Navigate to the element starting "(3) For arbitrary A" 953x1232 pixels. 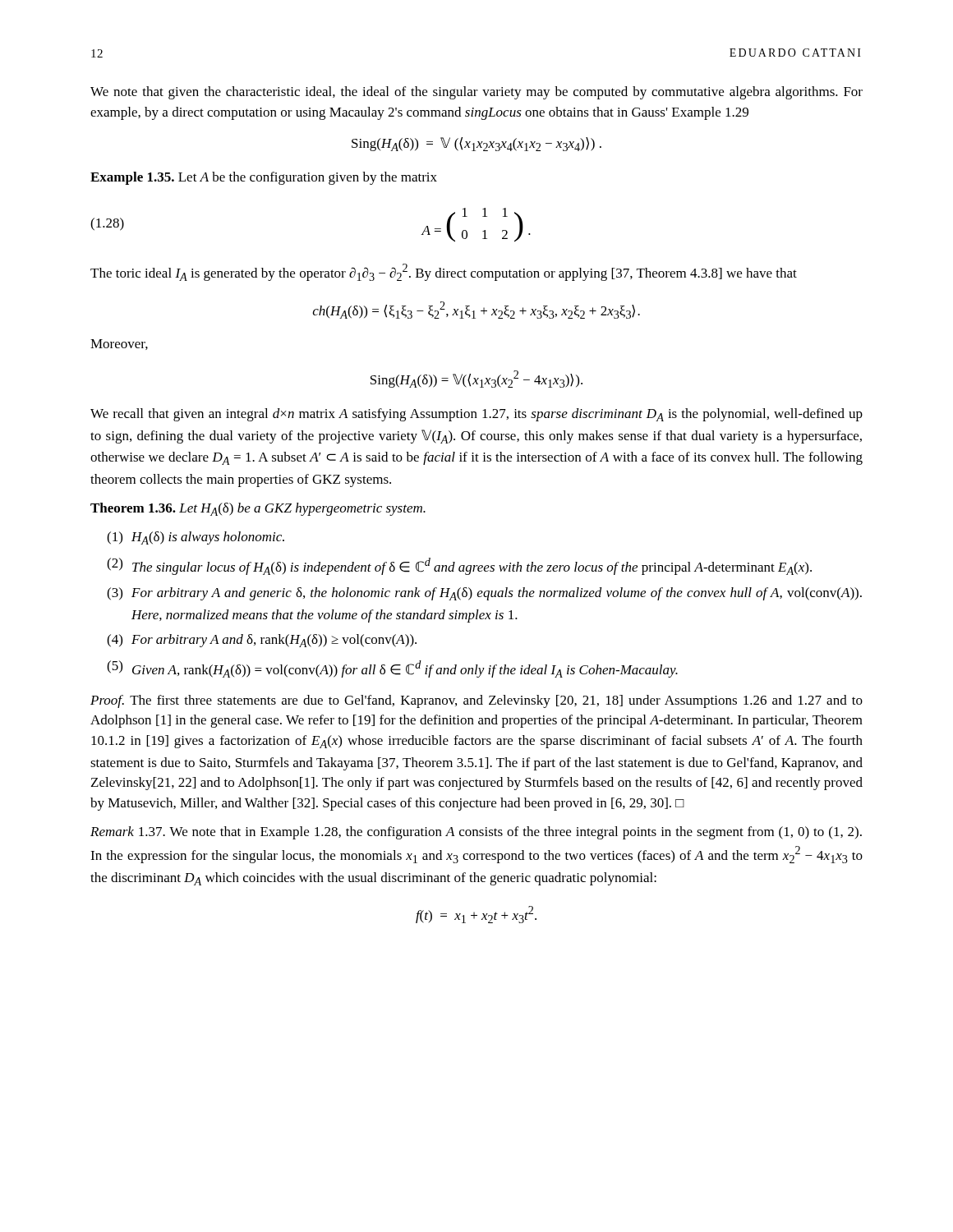(476, 605)
